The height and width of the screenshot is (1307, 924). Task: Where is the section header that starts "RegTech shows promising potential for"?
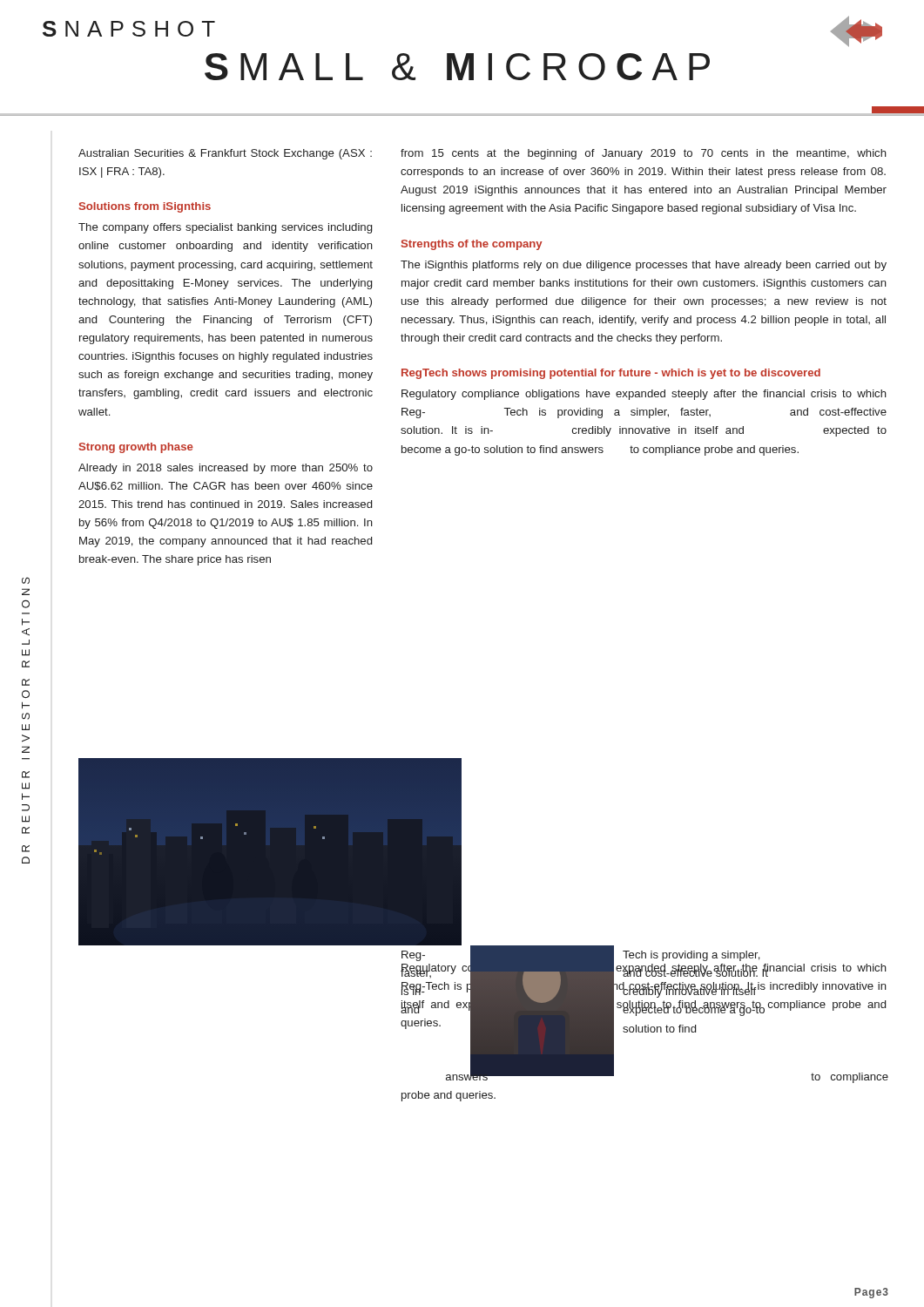[611, 373]
